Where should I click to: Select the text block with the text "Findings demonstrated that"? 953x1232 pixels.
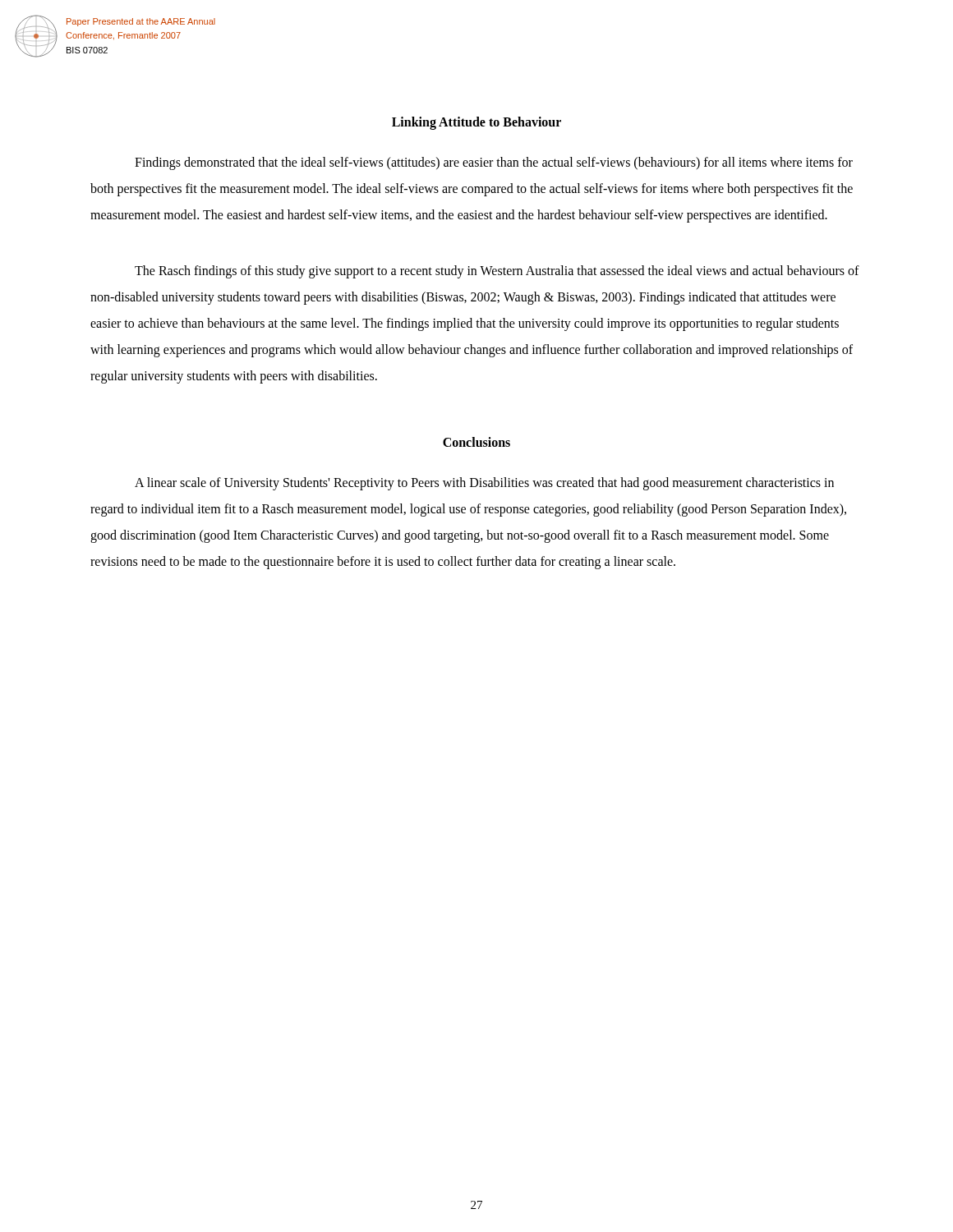472,188
